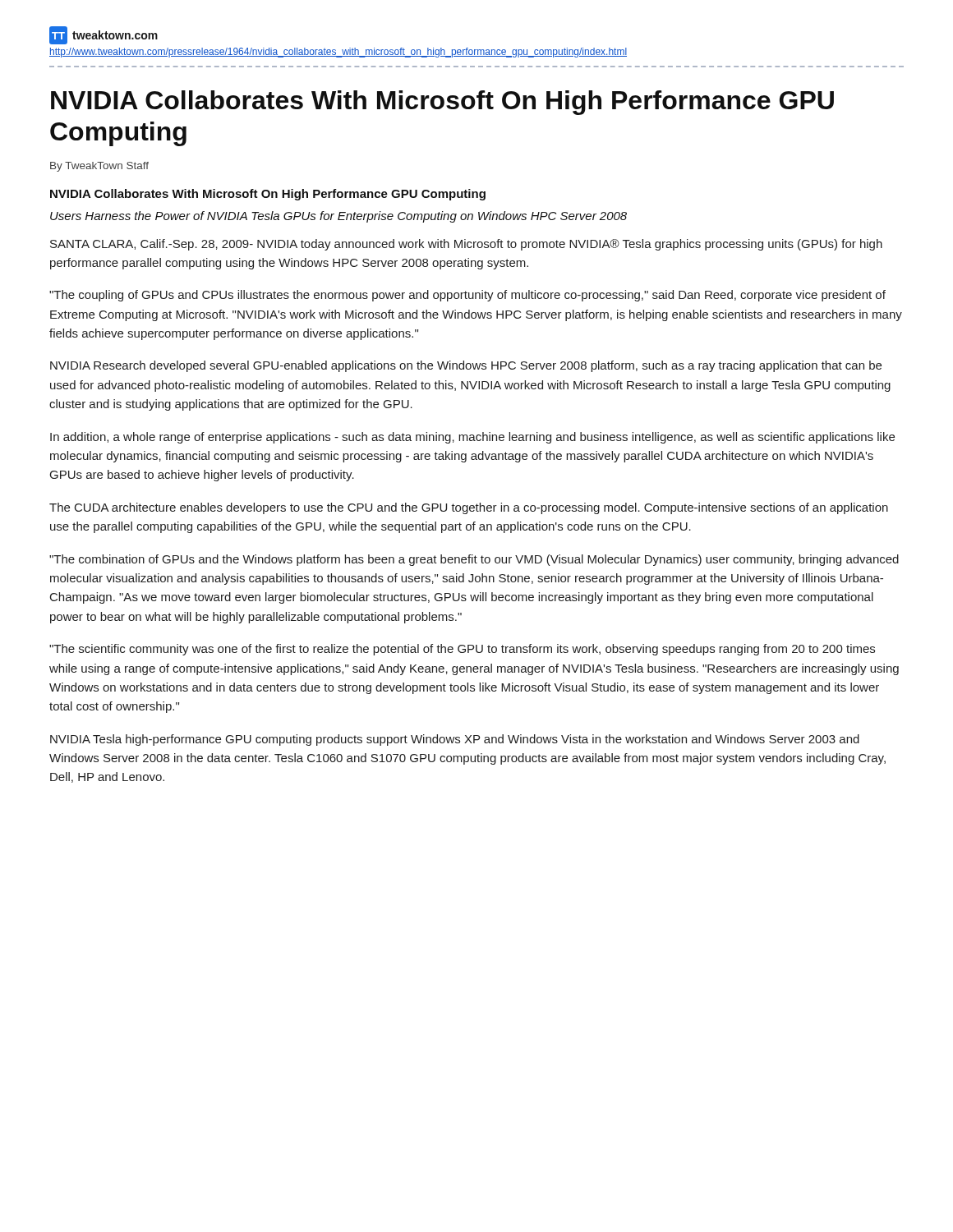Select the text block containing ""The coupling of GPUs and CPUs illustrates"
This screenshot has width=953, height=1232.
click(476, 314)
